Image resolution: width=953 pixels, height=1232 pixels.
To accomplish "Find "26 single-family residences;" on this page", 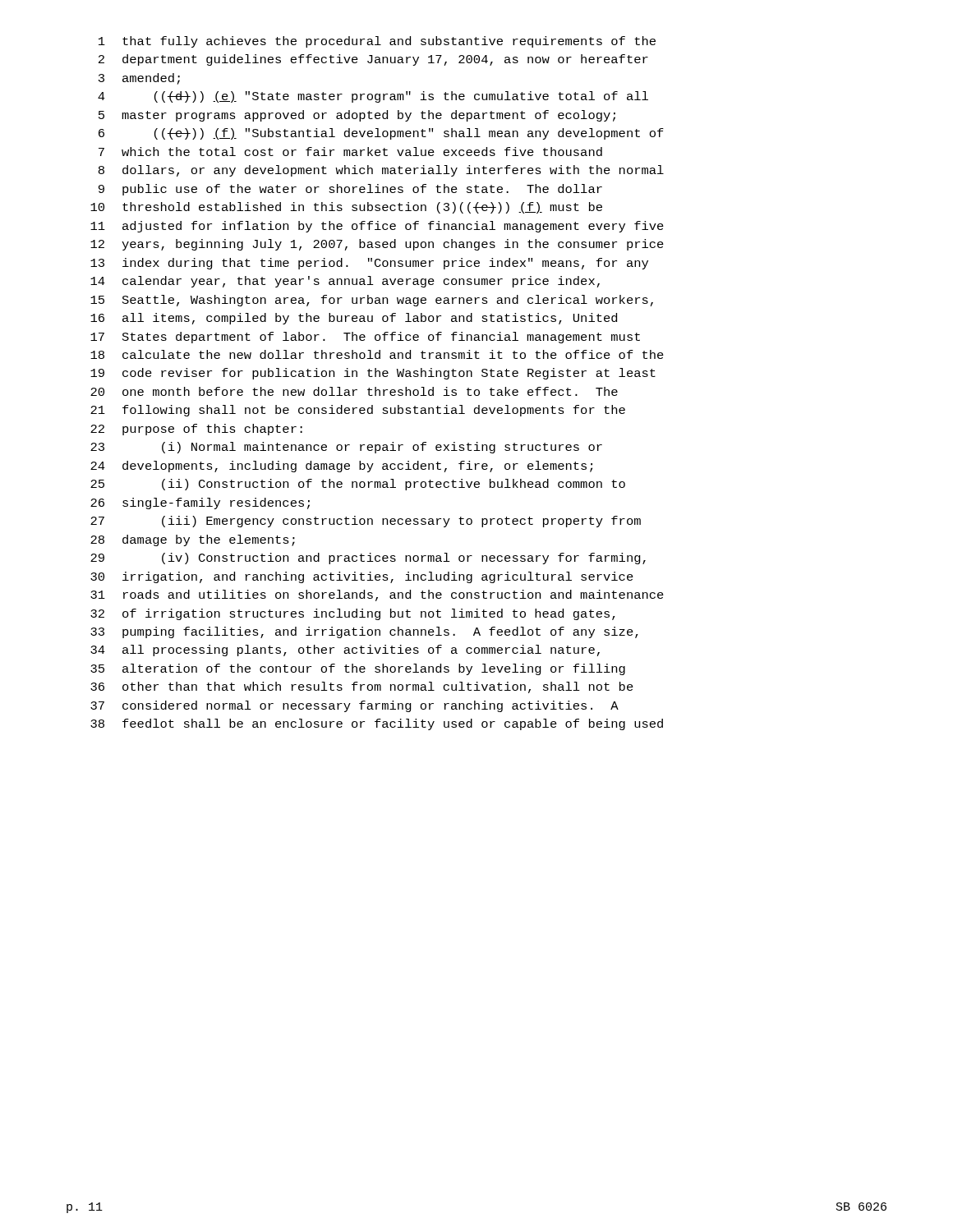I will click(200, 503).
